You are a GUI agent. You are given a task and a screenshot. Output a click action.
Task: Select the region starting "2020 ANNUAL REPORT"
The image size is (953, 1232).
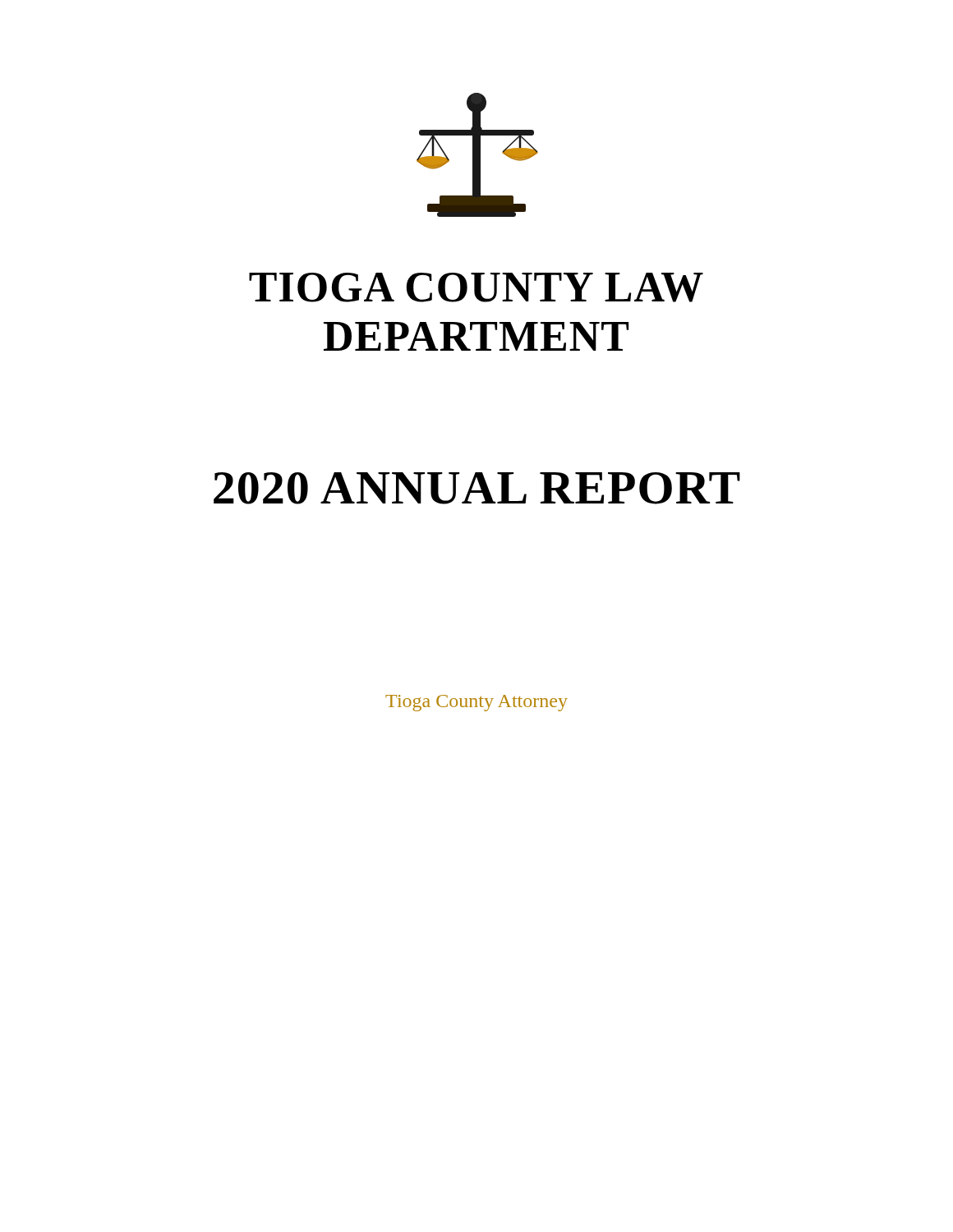click(476, 487)
